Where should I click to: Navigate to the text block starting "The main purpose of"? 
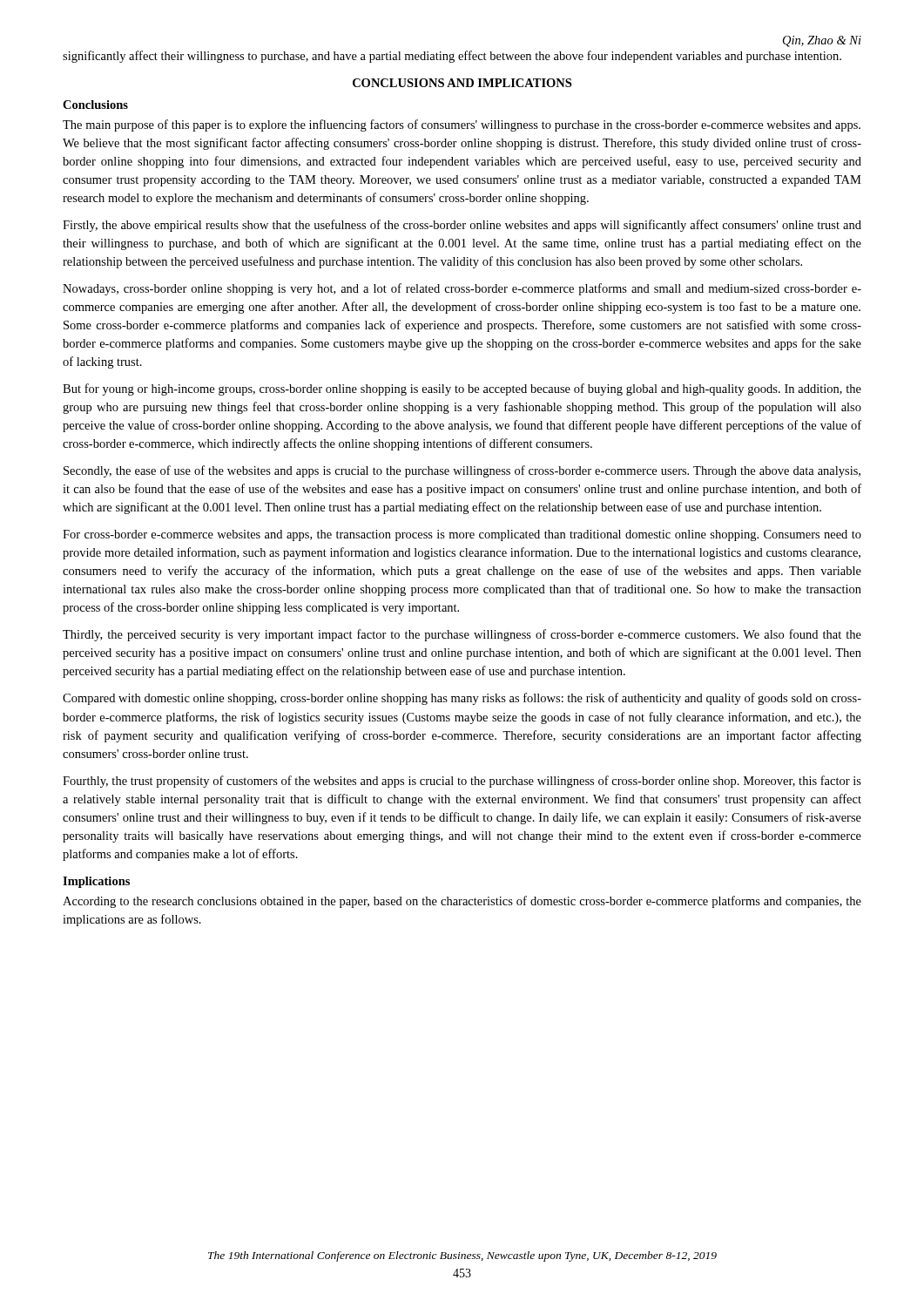462,161
